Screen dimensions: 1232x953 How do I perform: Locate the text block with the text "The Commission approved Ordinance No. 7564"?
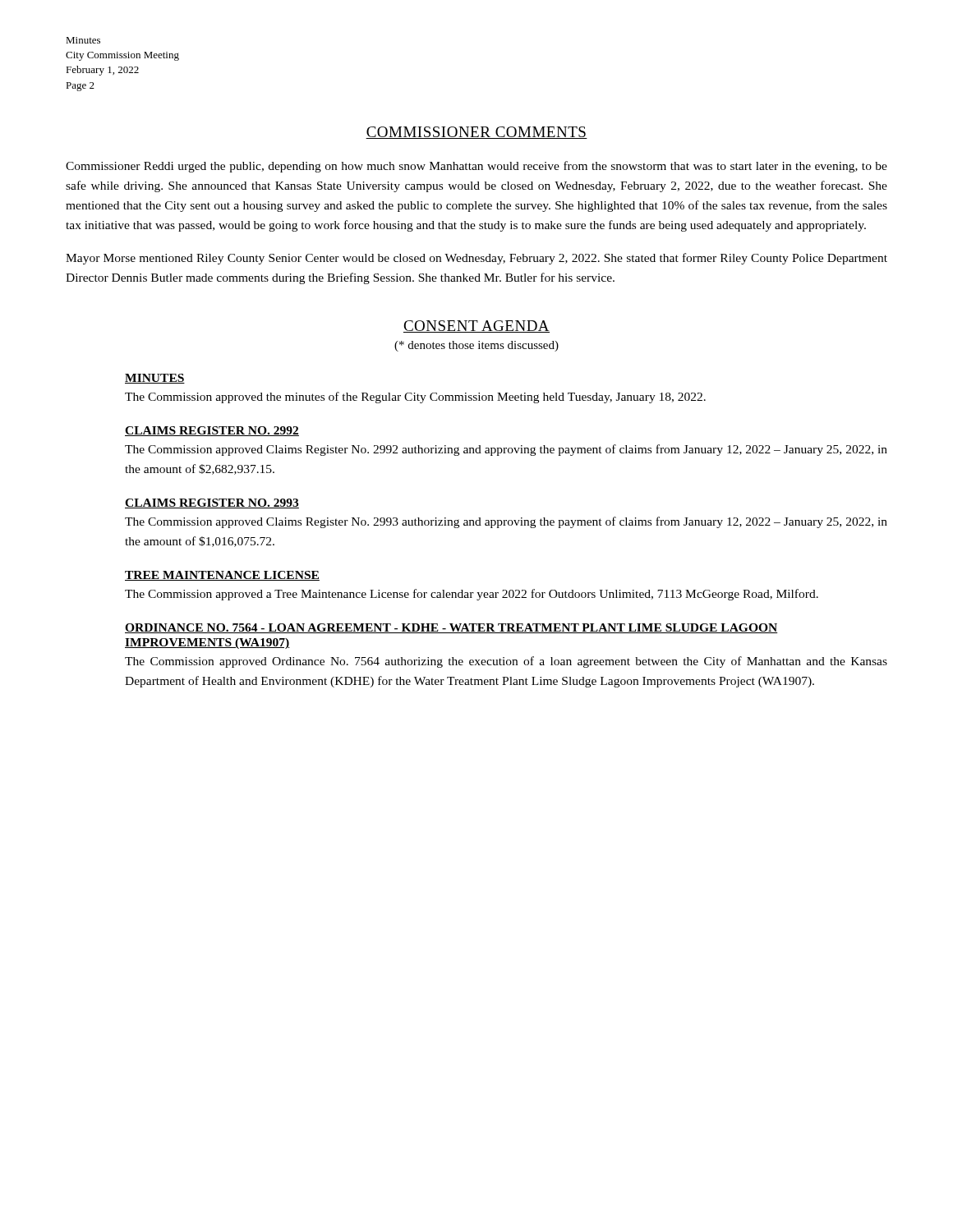[x=506, y=671]
